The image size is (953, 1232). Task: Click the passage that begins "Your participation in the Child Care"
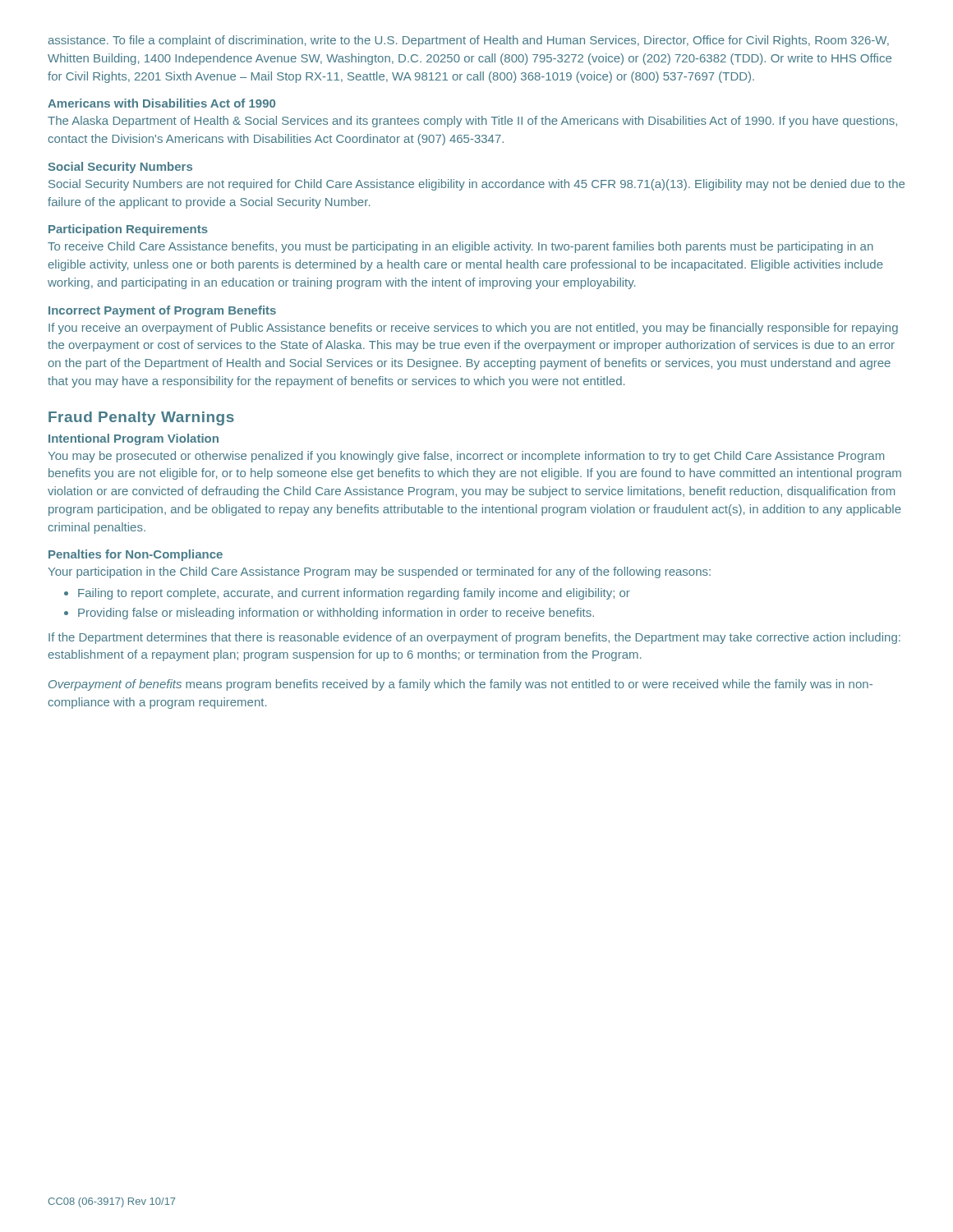(x=476, y=572)
